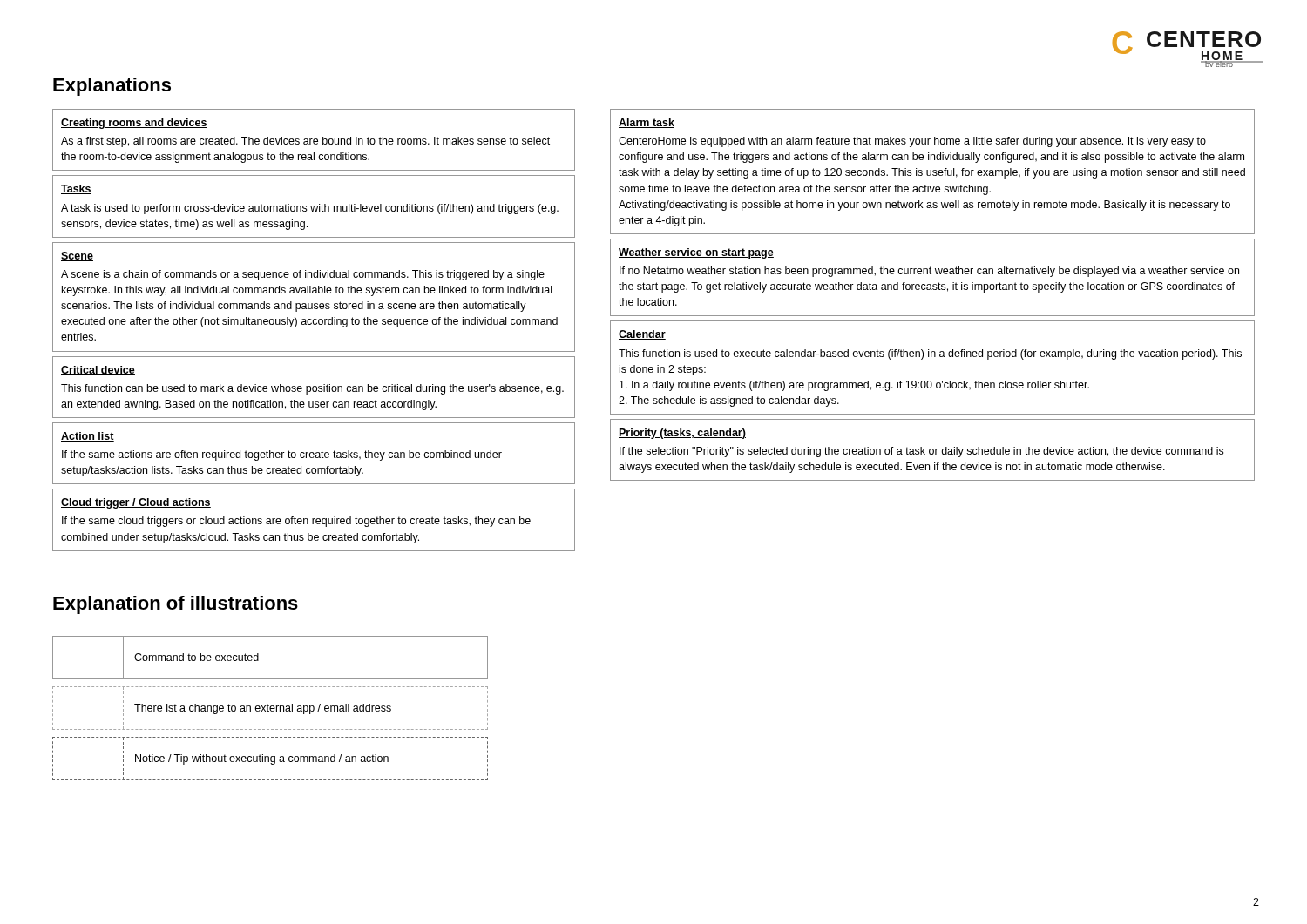Locate the text block starting "Tasks A task is used"
The height and width of the screenshot is (924, 1307).
(x=314, y=206)
